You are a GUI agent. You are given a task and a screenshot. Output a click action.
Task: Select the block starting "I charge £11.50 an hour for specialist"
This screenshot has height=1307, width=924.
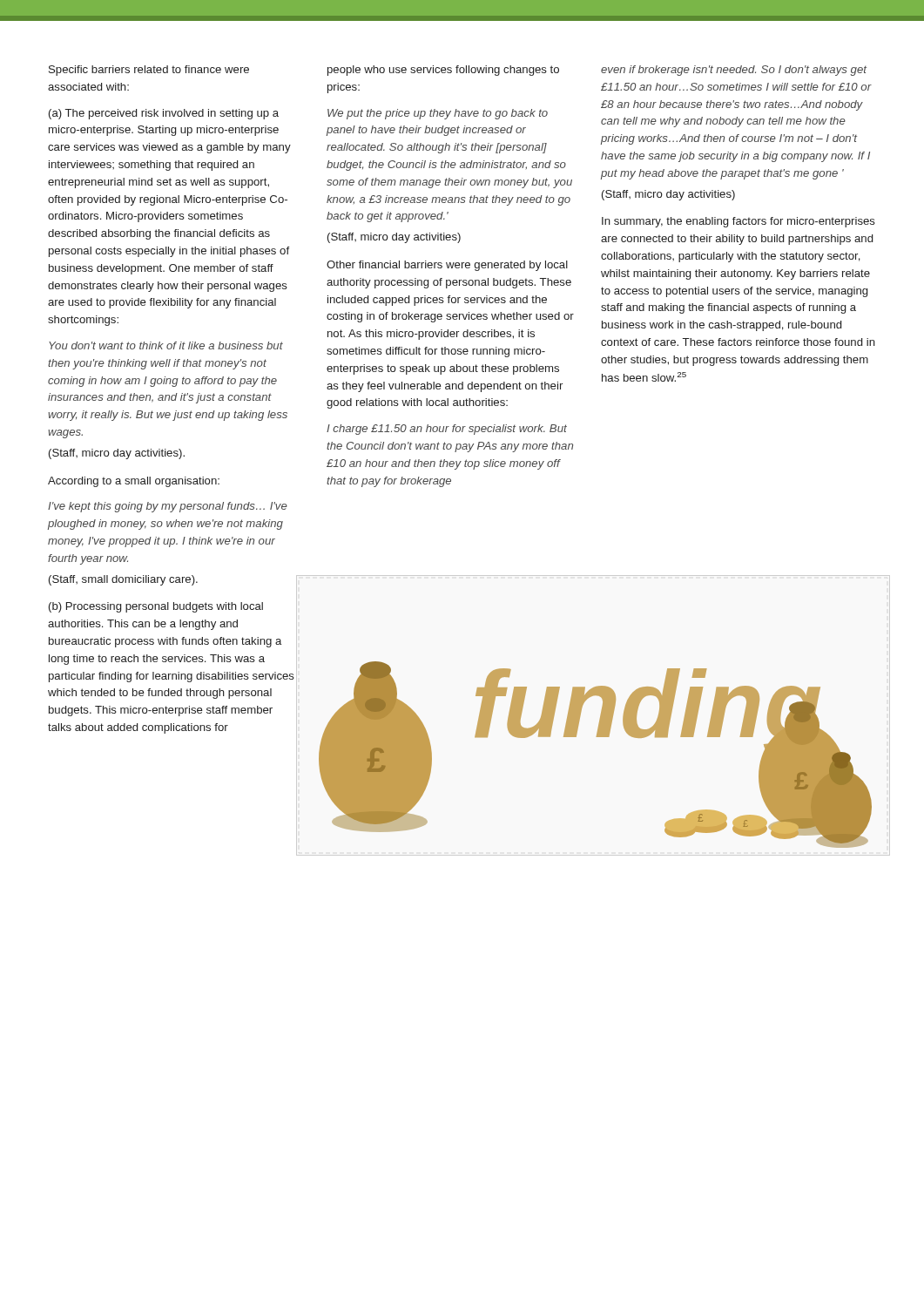[451, 455]
